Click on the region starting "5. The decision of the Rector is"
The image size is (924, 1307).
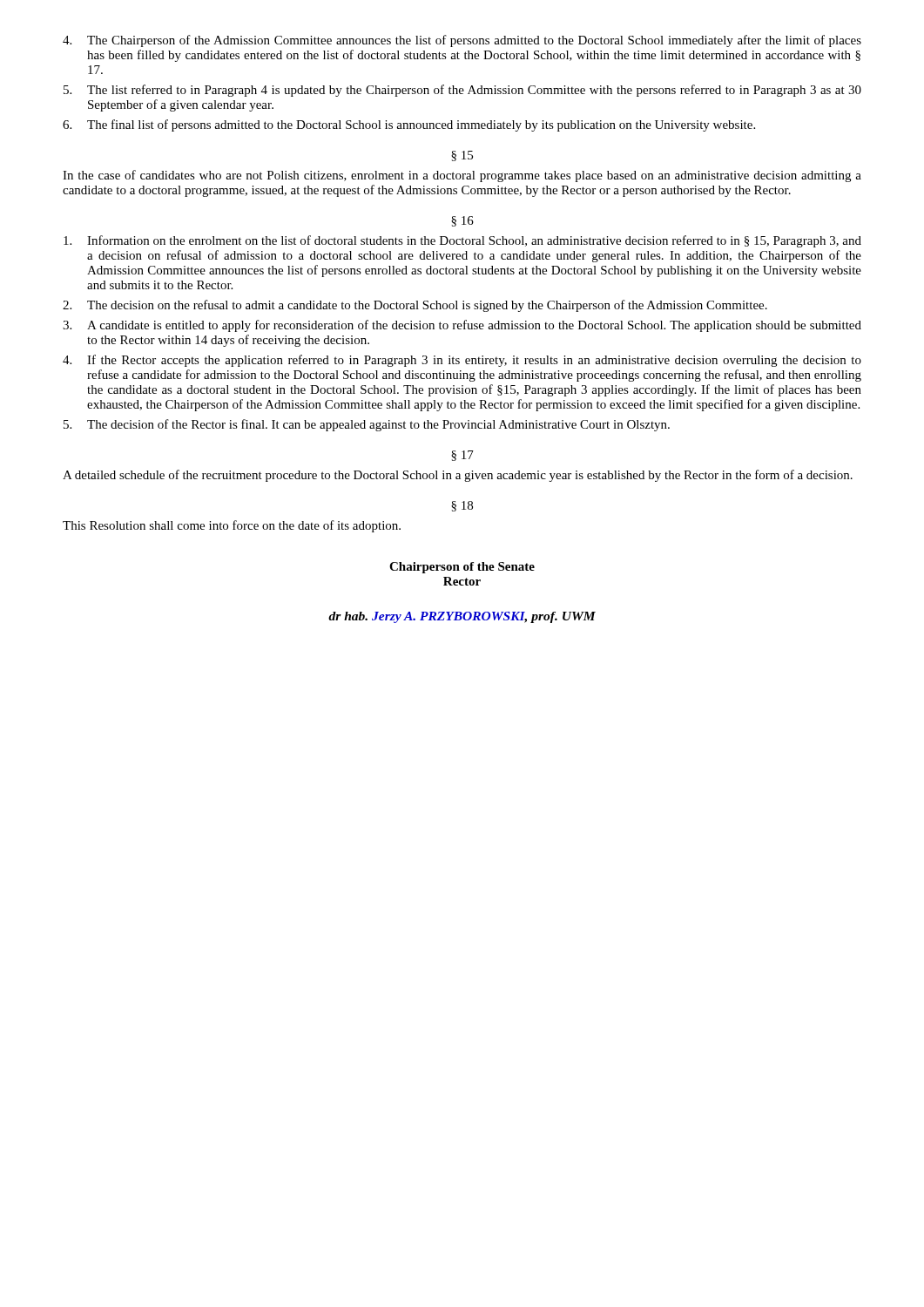(x=462, y=425)
